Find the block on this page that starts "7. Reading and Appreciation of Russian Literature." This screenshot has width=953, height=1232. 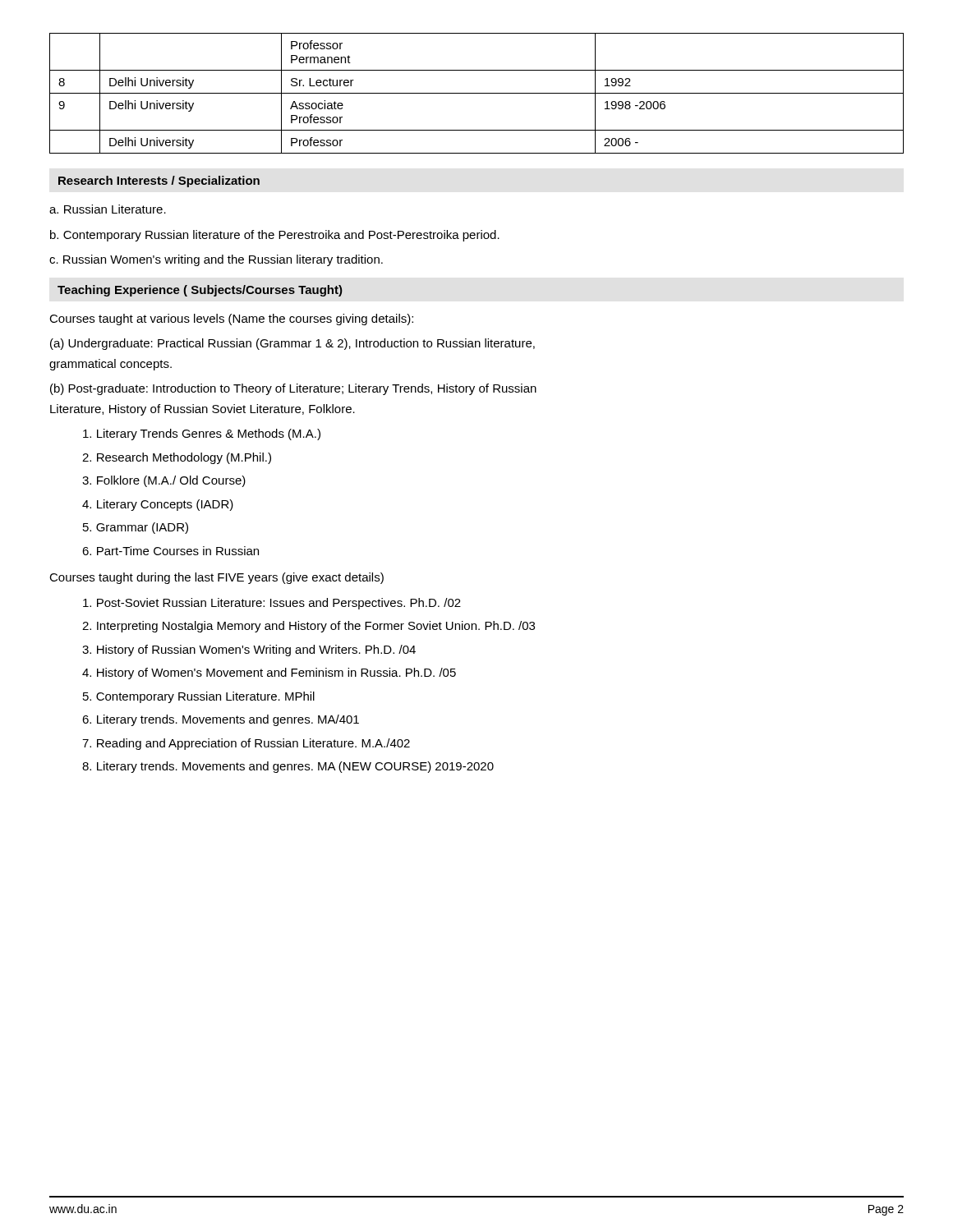(246, 742)
